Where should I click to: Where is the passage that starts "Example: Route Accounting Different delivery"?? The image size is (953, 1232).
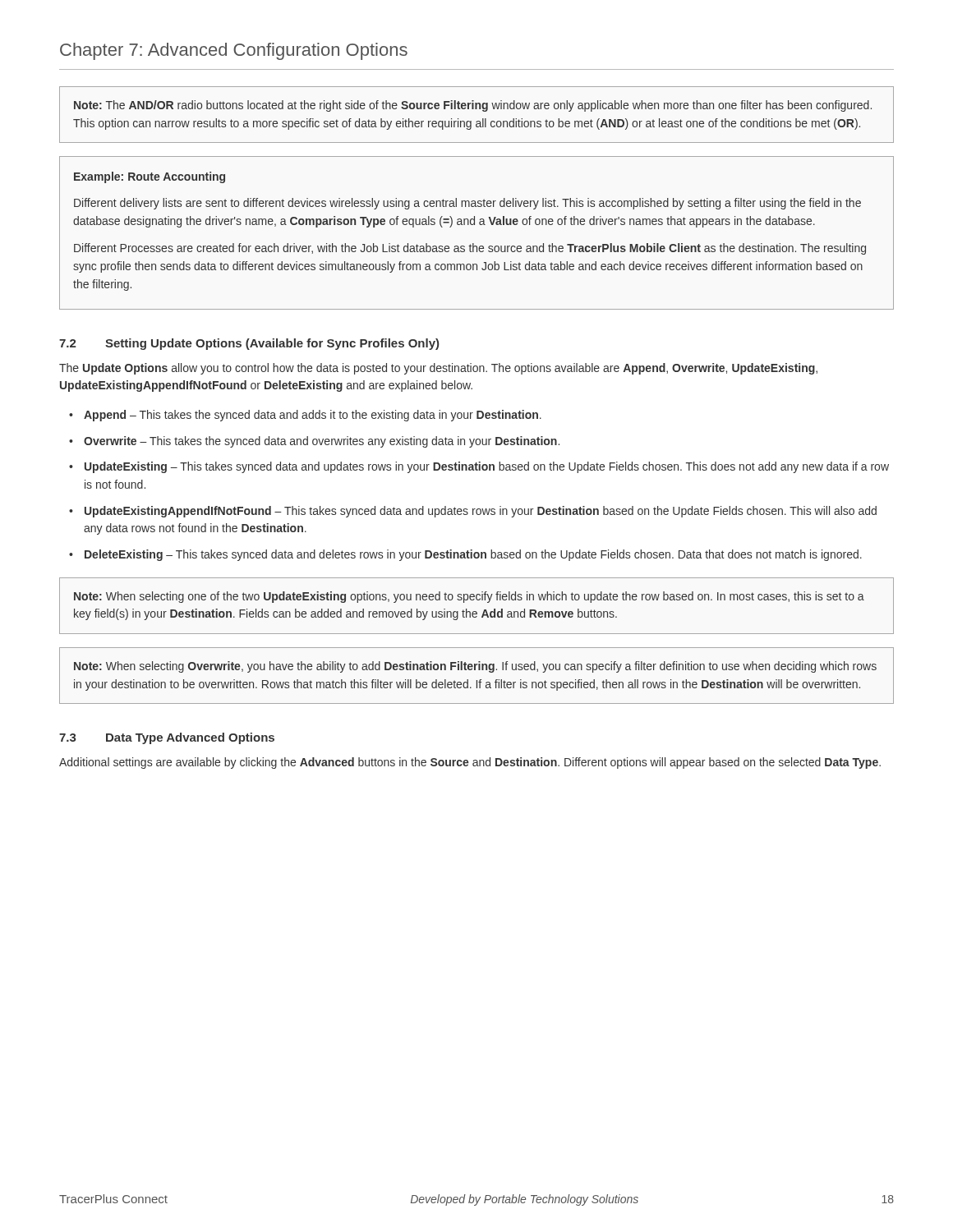point(476,231)
